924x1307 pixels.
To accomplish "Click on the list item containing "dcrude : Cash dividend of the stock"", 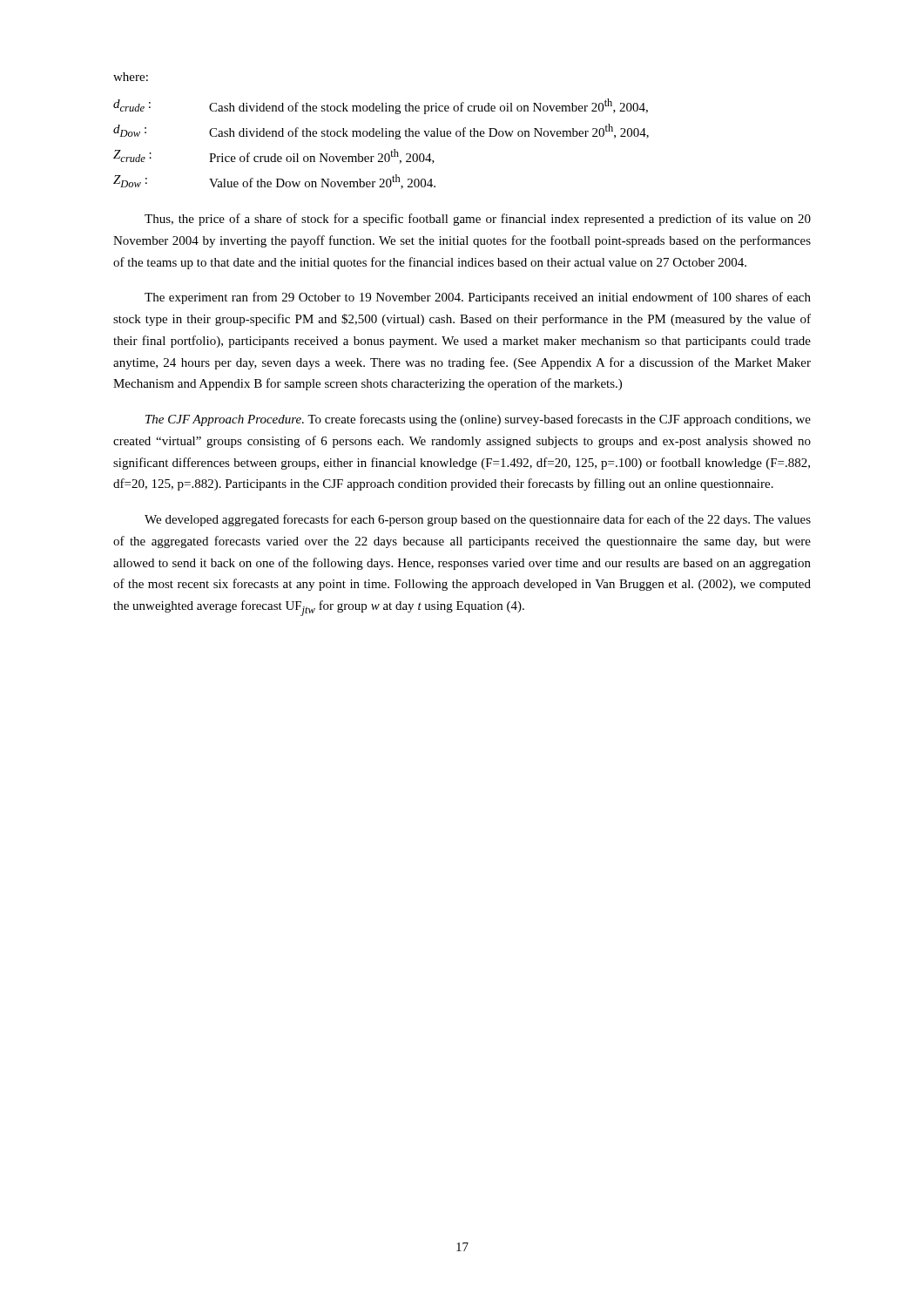I will pos(381,106).
